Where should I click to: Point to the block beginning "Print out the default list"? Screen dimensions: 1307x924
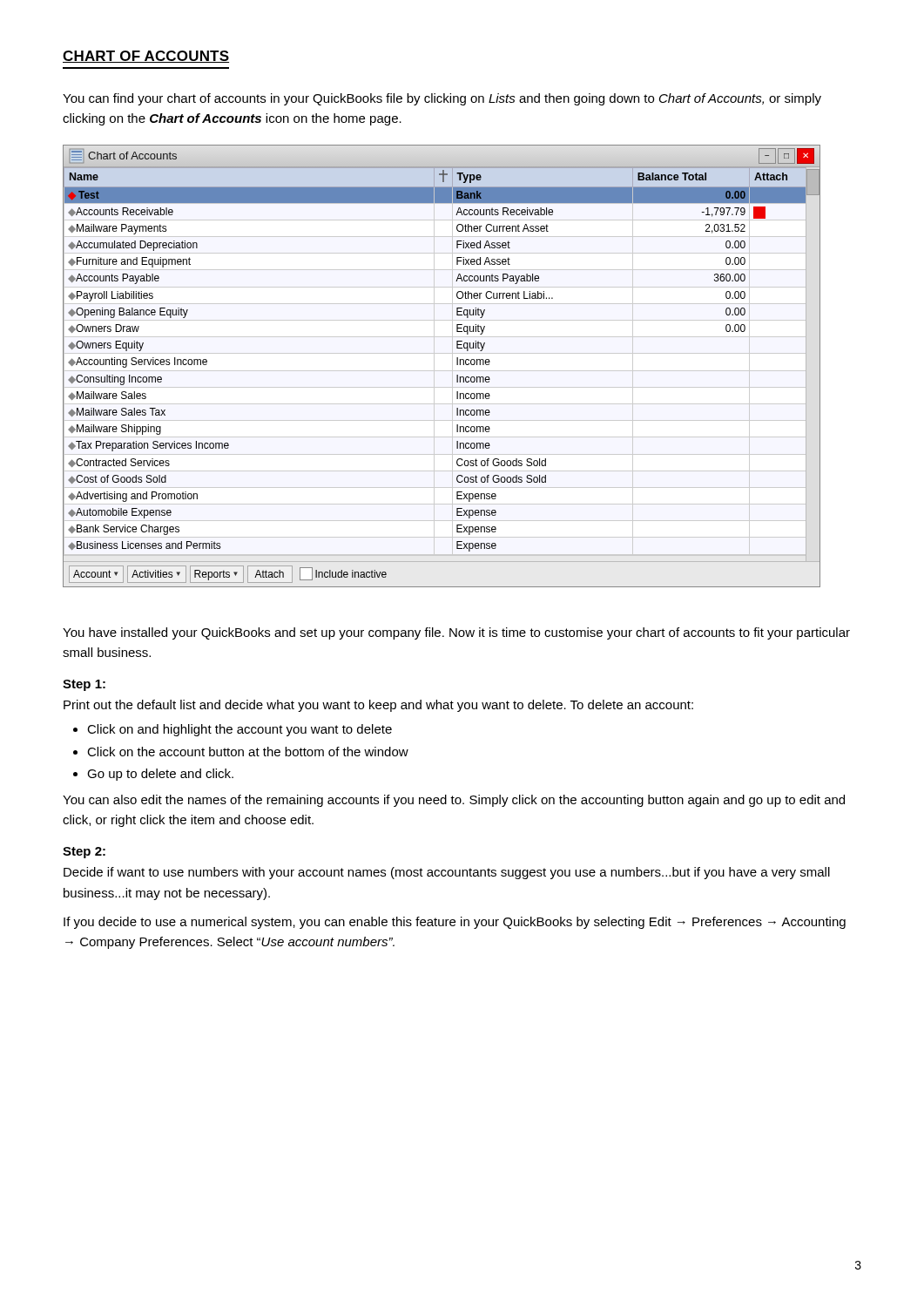379,705
